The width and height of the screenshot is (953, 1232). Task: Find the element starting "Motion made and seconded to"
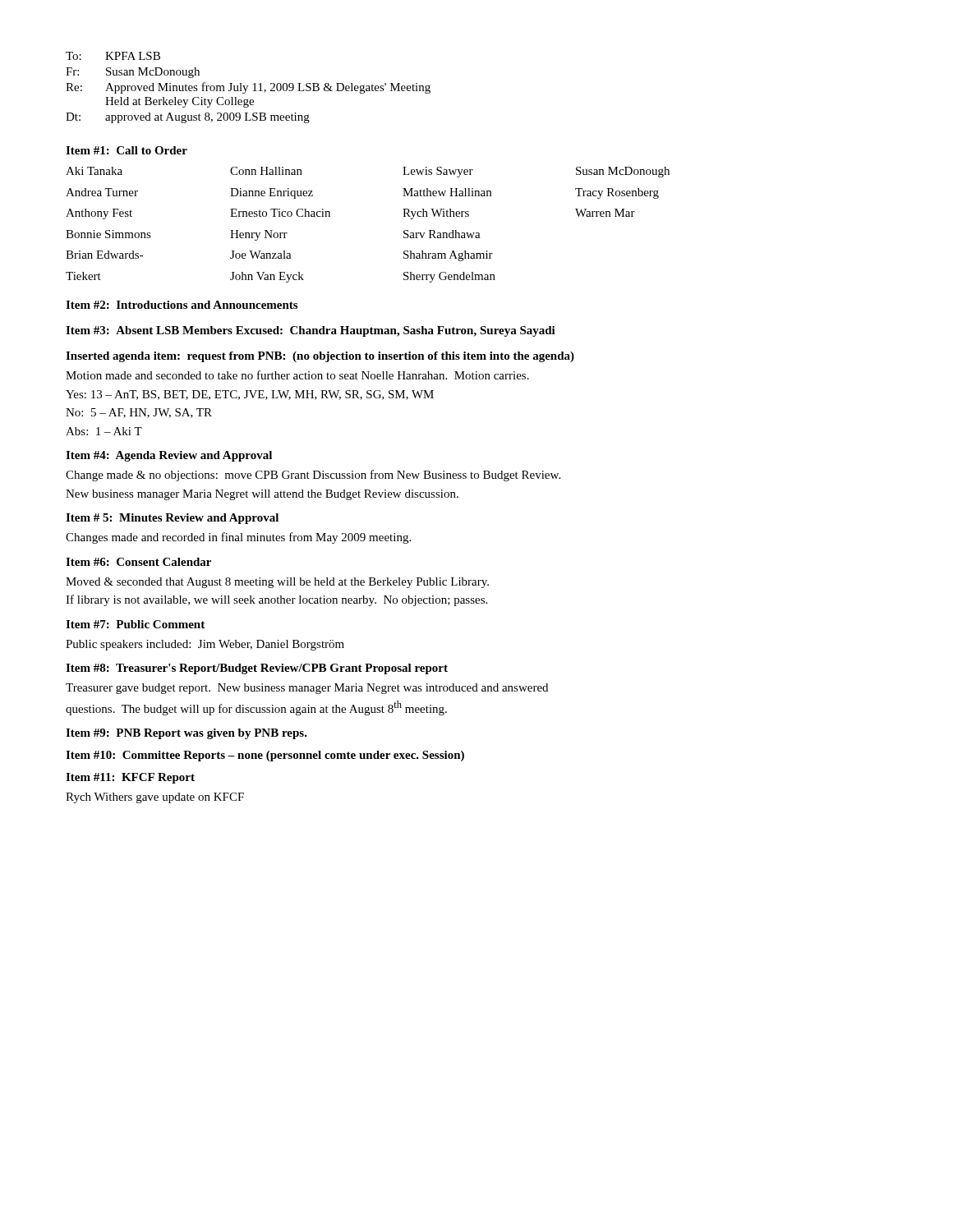click(298, 403)
